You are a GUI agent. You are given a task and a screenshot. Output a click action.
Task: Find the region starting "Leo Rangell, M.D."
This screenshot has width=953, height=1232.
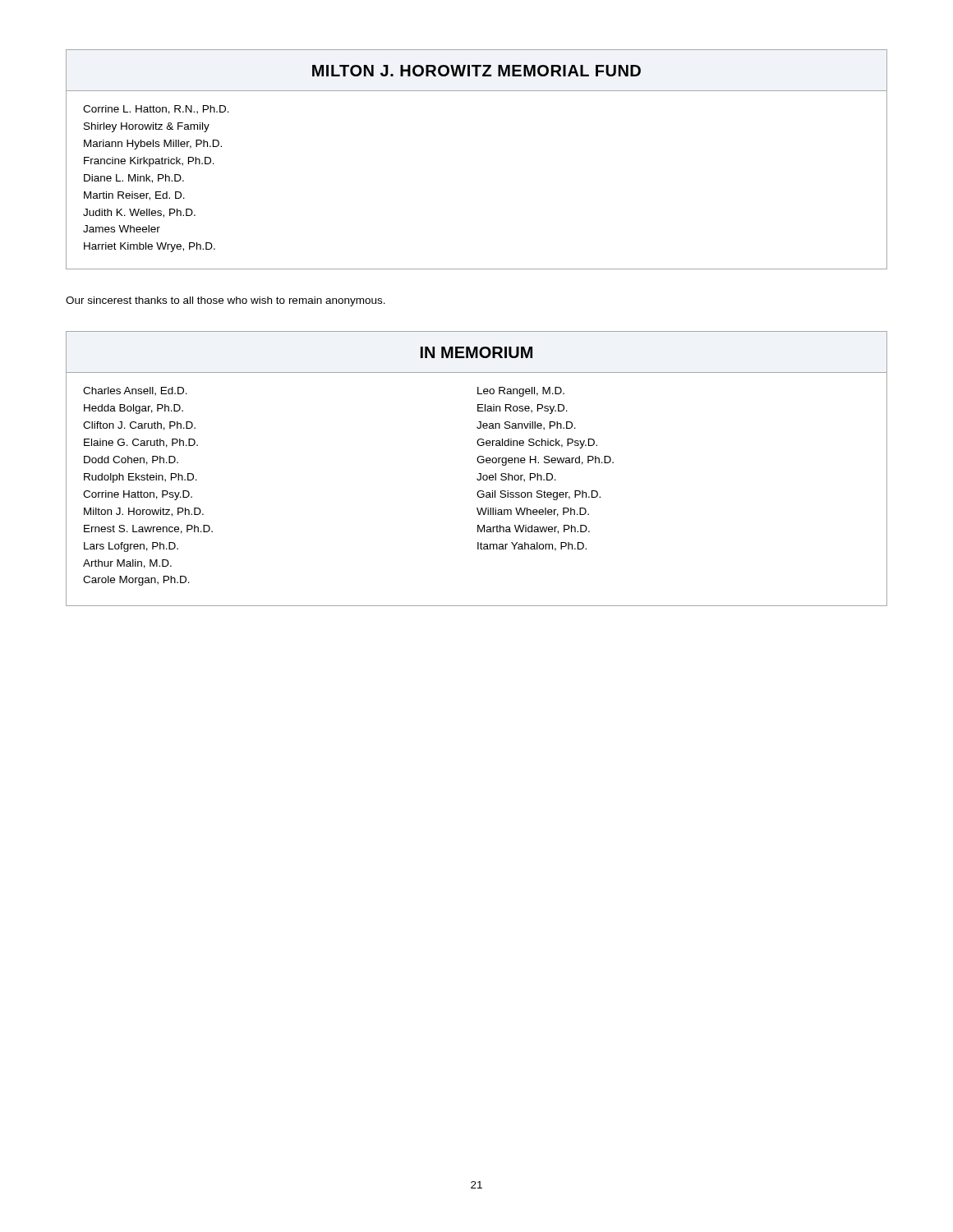[x=521, y=391]
